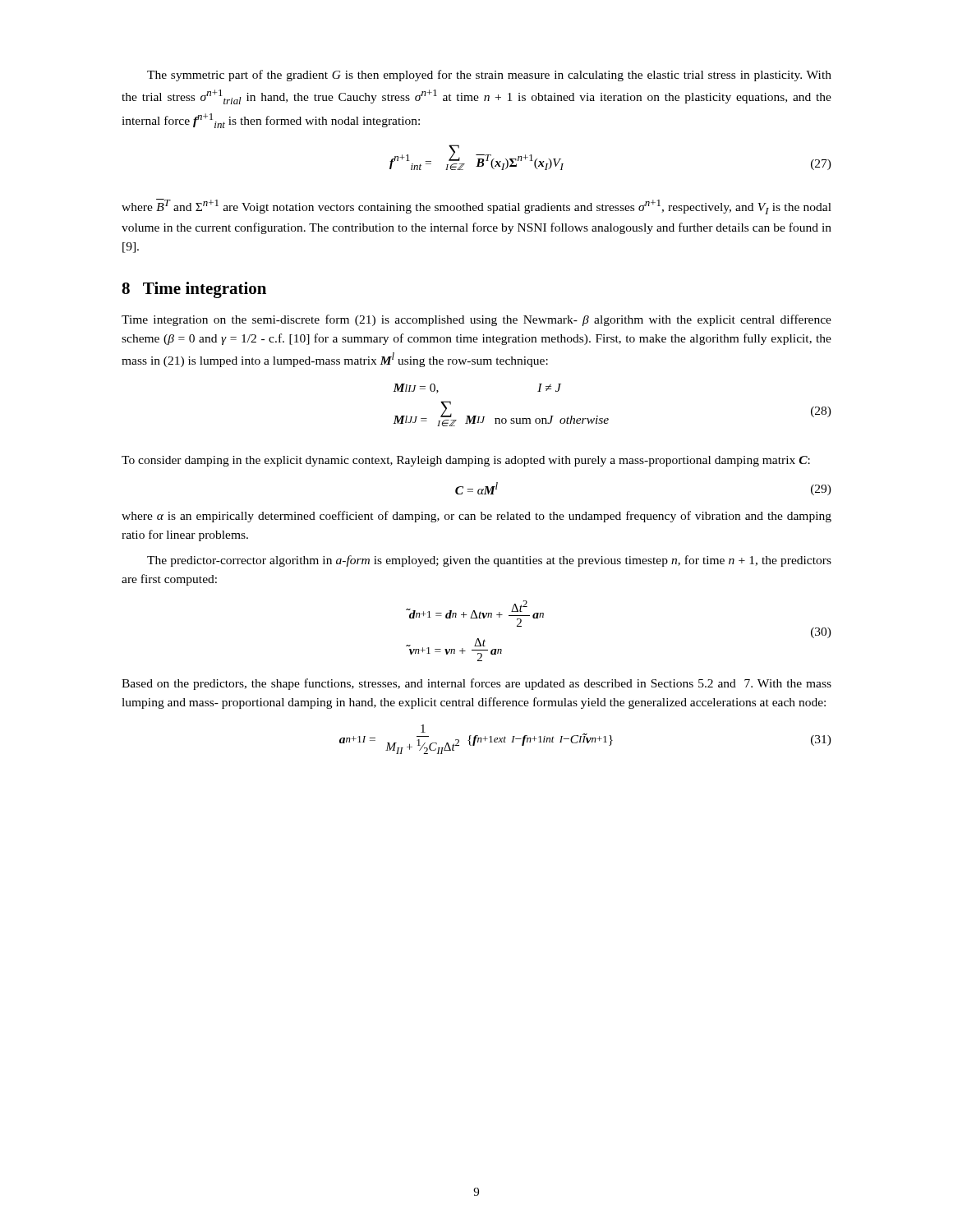Locate the text starting "an+1I = 1 MII + 1⁄2CIIΔt2 {fn+1ext I"
The image size is (953, 1232).
pos(585,739)
